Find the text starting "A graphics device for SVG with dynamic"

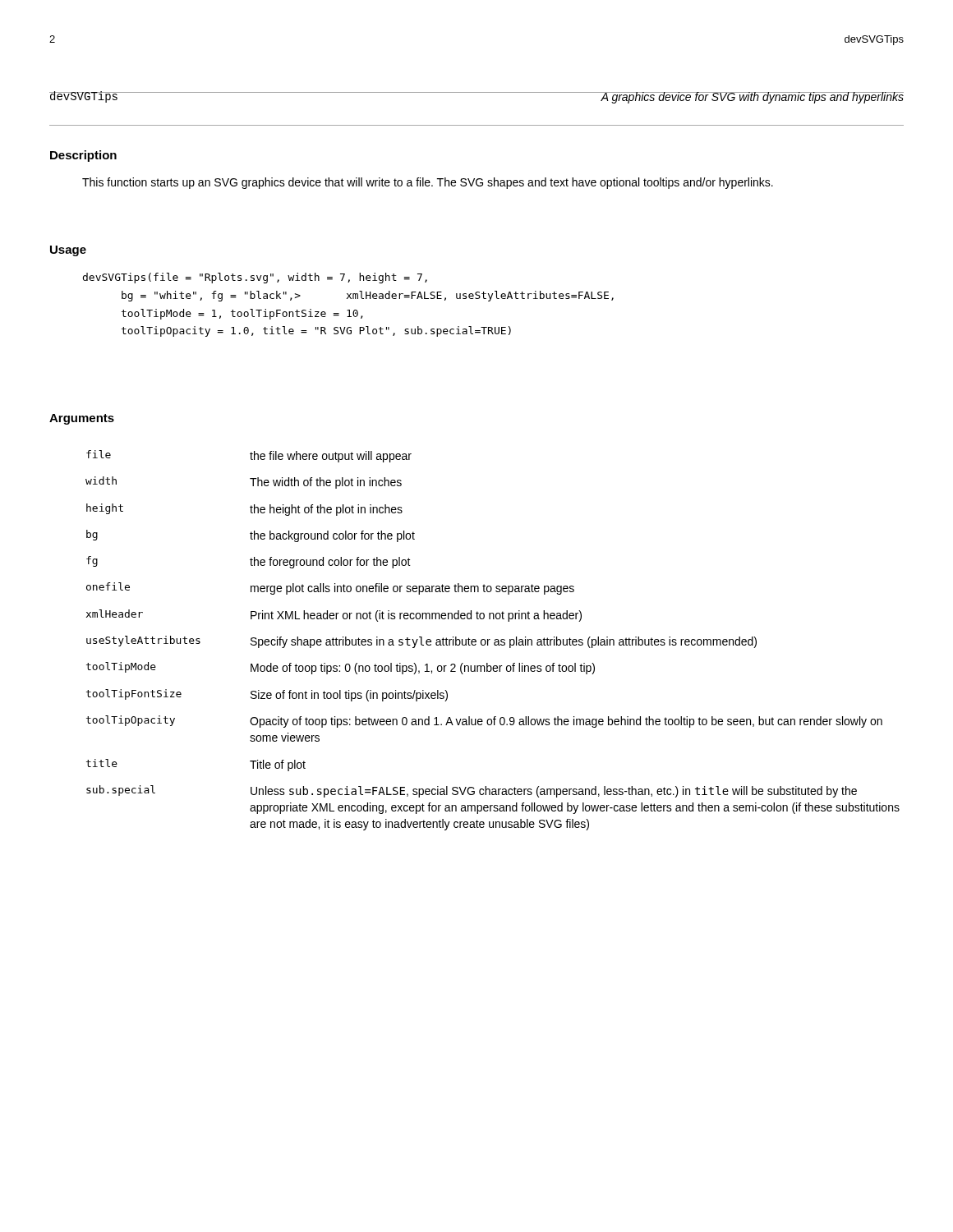pos(752,97)
